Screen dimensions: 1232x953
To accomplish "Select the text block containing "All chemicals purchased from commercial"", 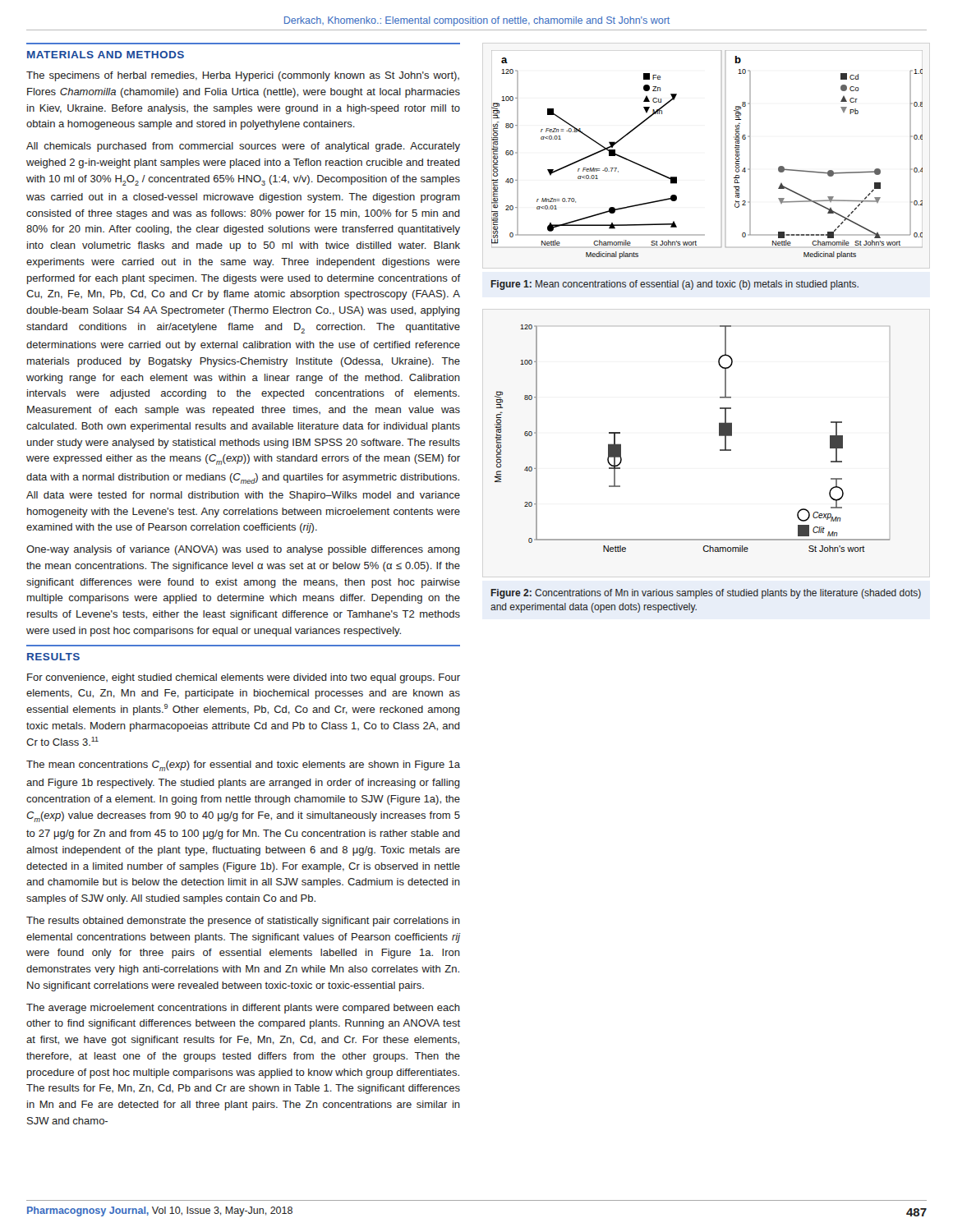I will (243, 336).
